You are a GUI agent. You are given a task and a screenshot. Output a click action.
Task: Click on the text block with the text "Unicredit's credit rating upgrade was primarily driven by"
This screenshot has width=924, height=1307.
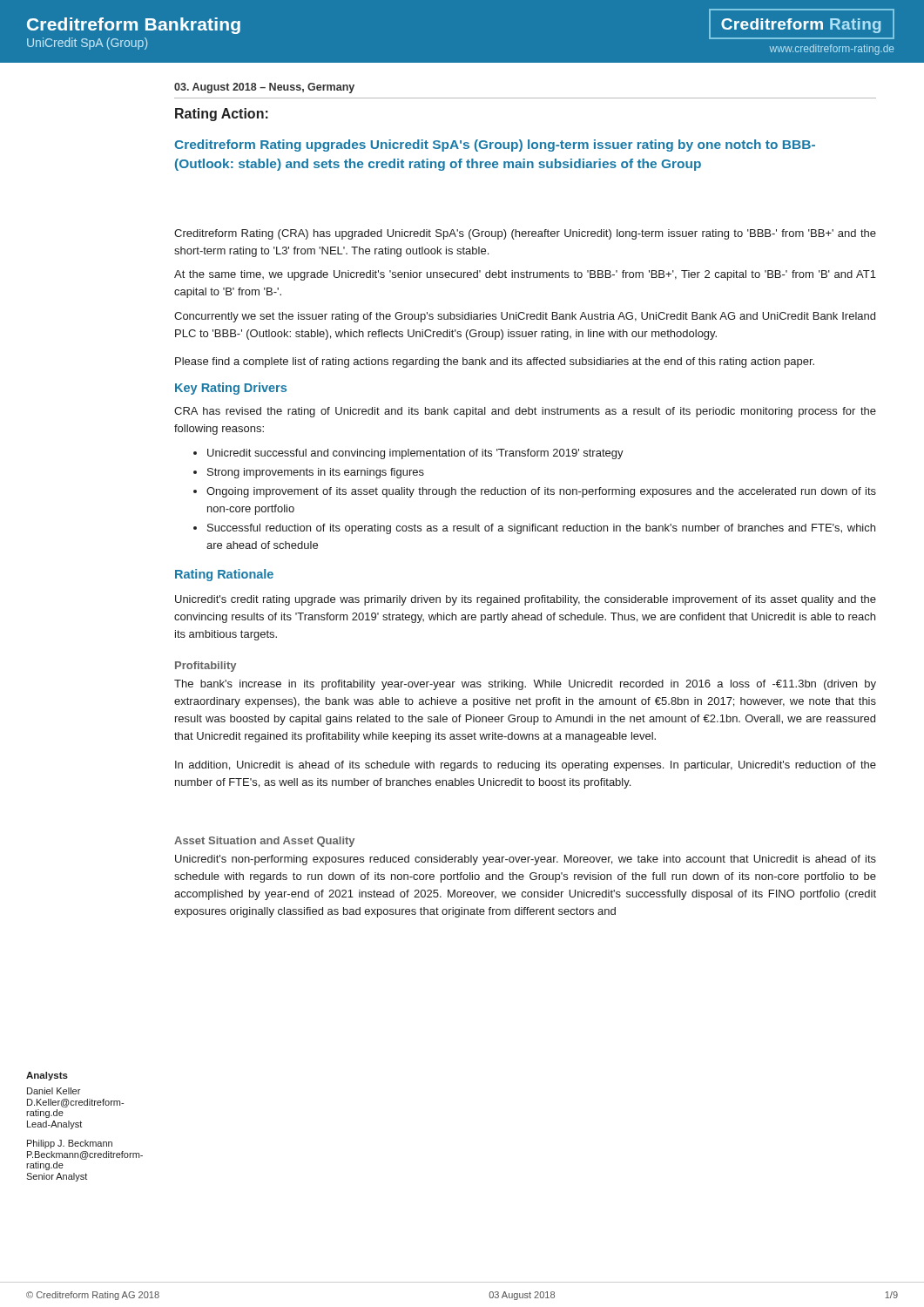525,617
